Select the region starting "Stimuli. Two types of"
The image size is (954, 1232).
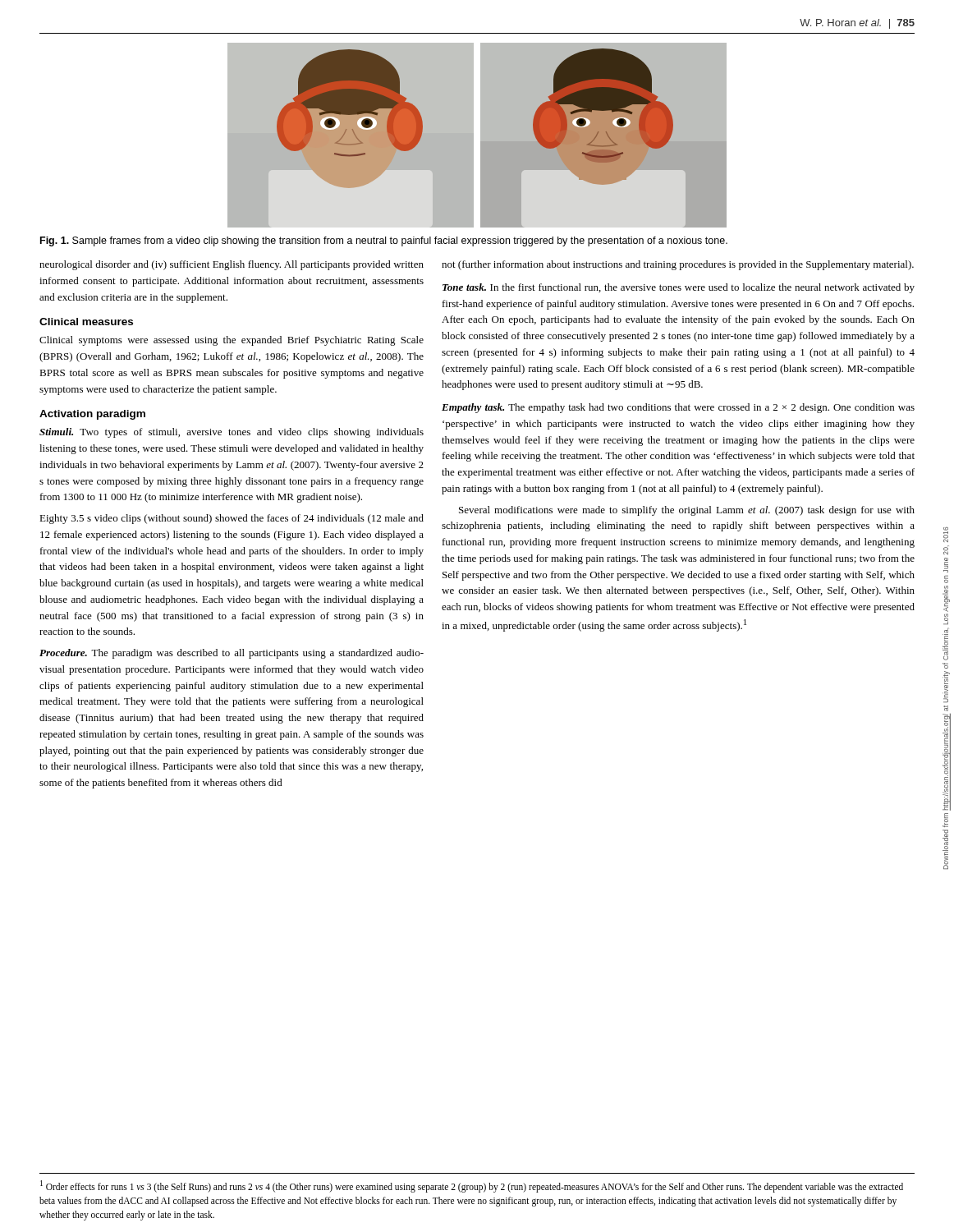(232, 464)
